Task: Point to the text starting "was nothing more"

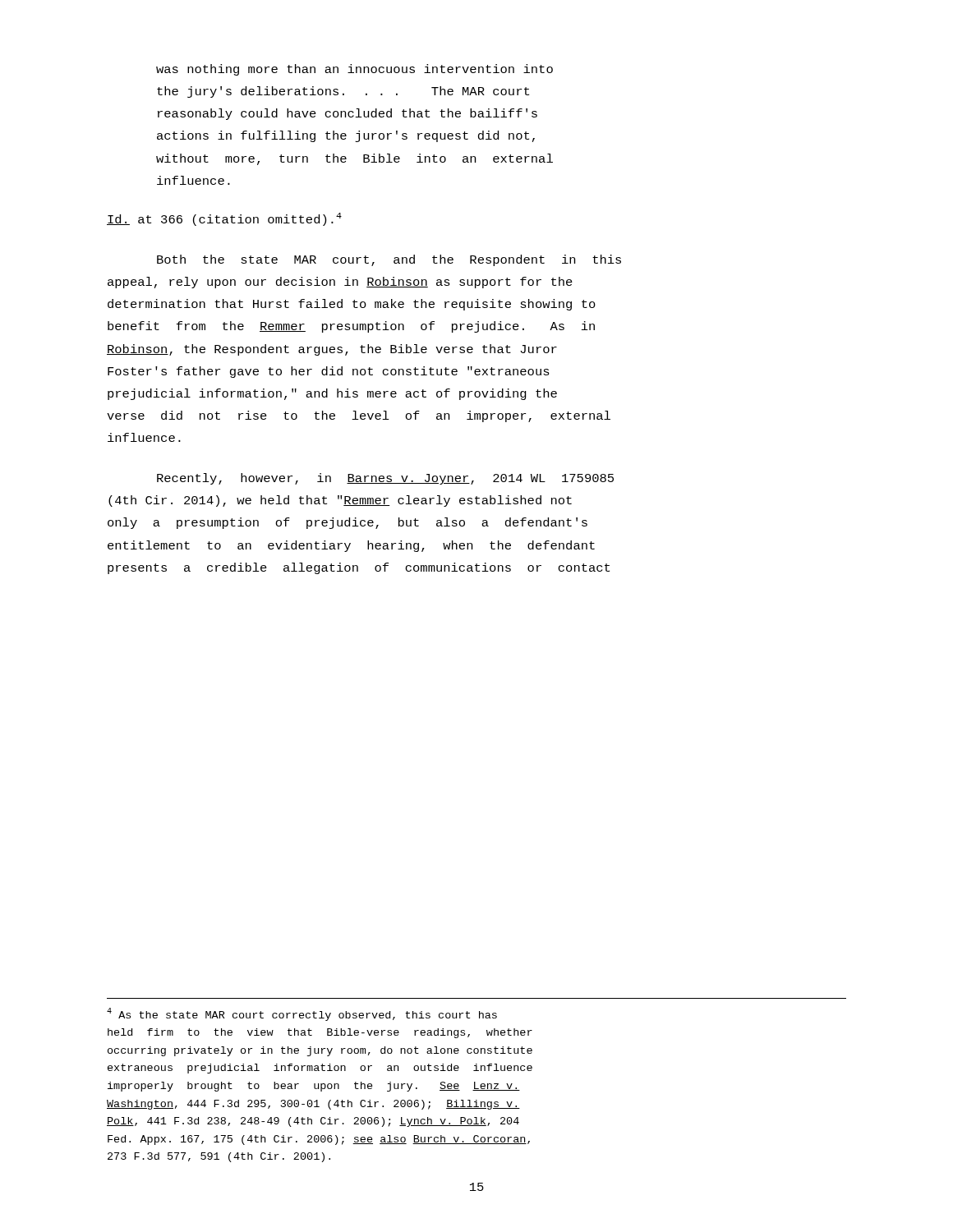Action: [476, 126]
